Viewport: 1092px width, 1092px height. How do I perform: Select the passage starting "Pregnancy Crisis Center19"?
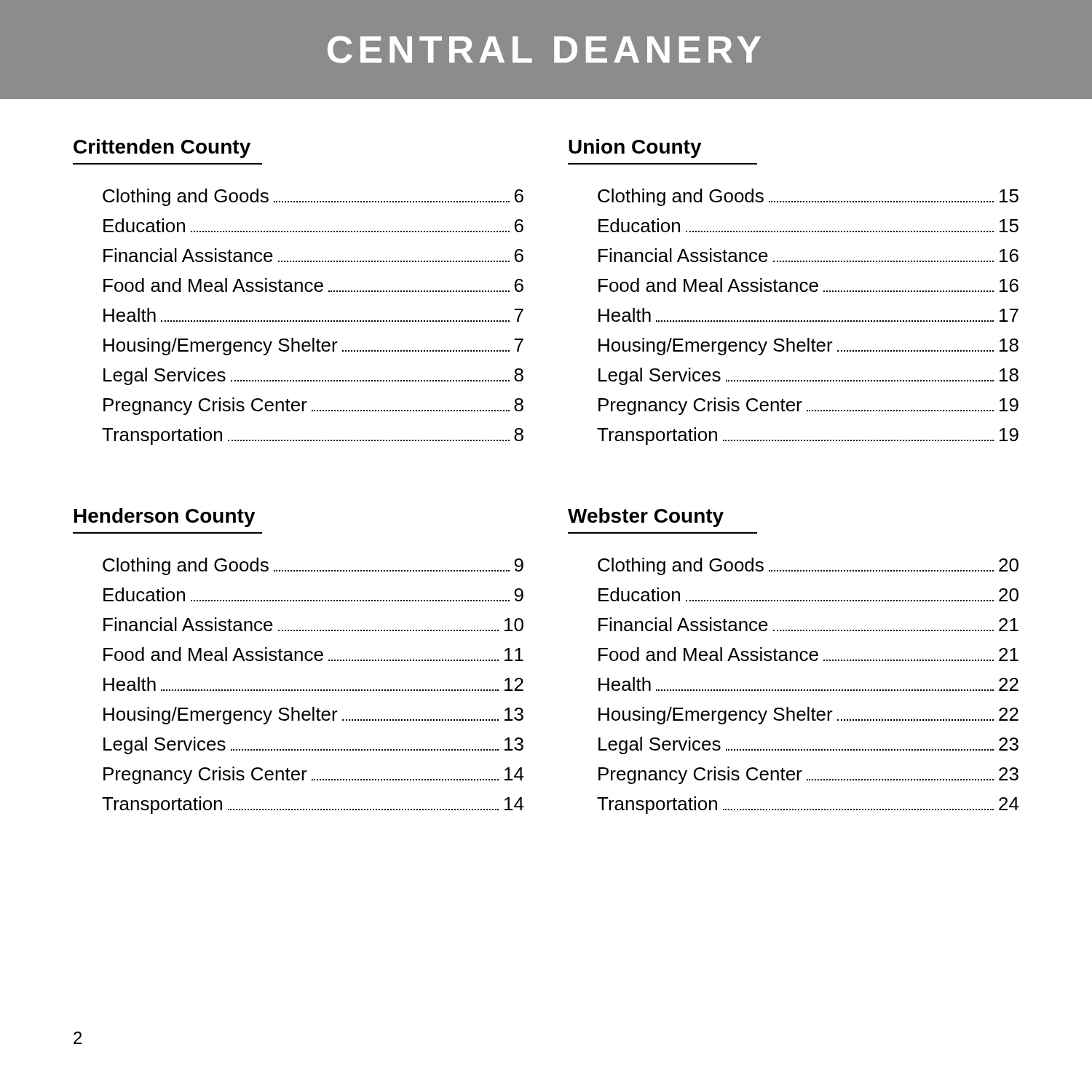point(808,405)
